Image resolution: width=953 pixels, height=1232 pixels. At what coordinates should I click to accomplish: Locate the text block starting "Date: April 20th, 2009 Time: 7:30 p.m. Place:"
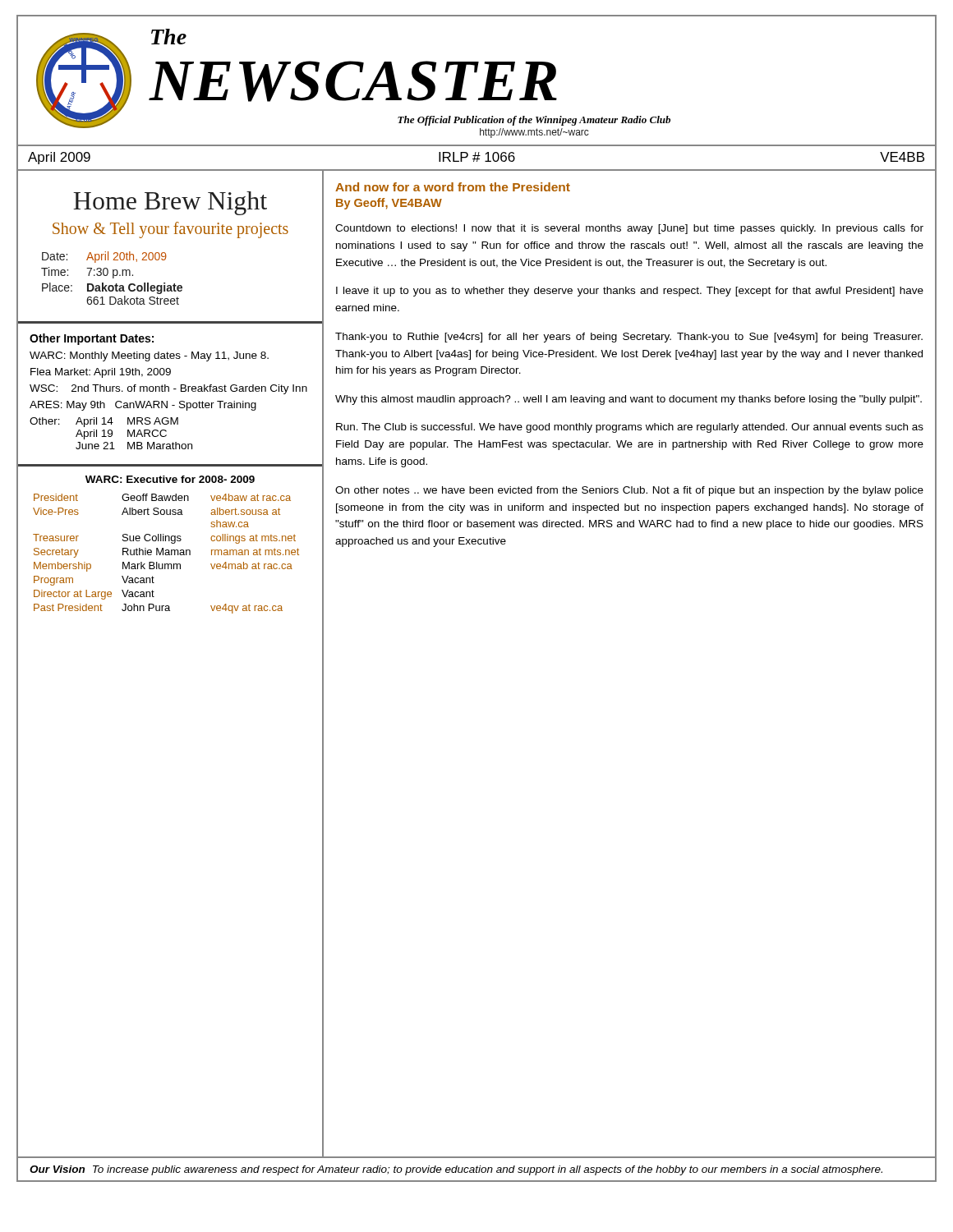[174, 279]
